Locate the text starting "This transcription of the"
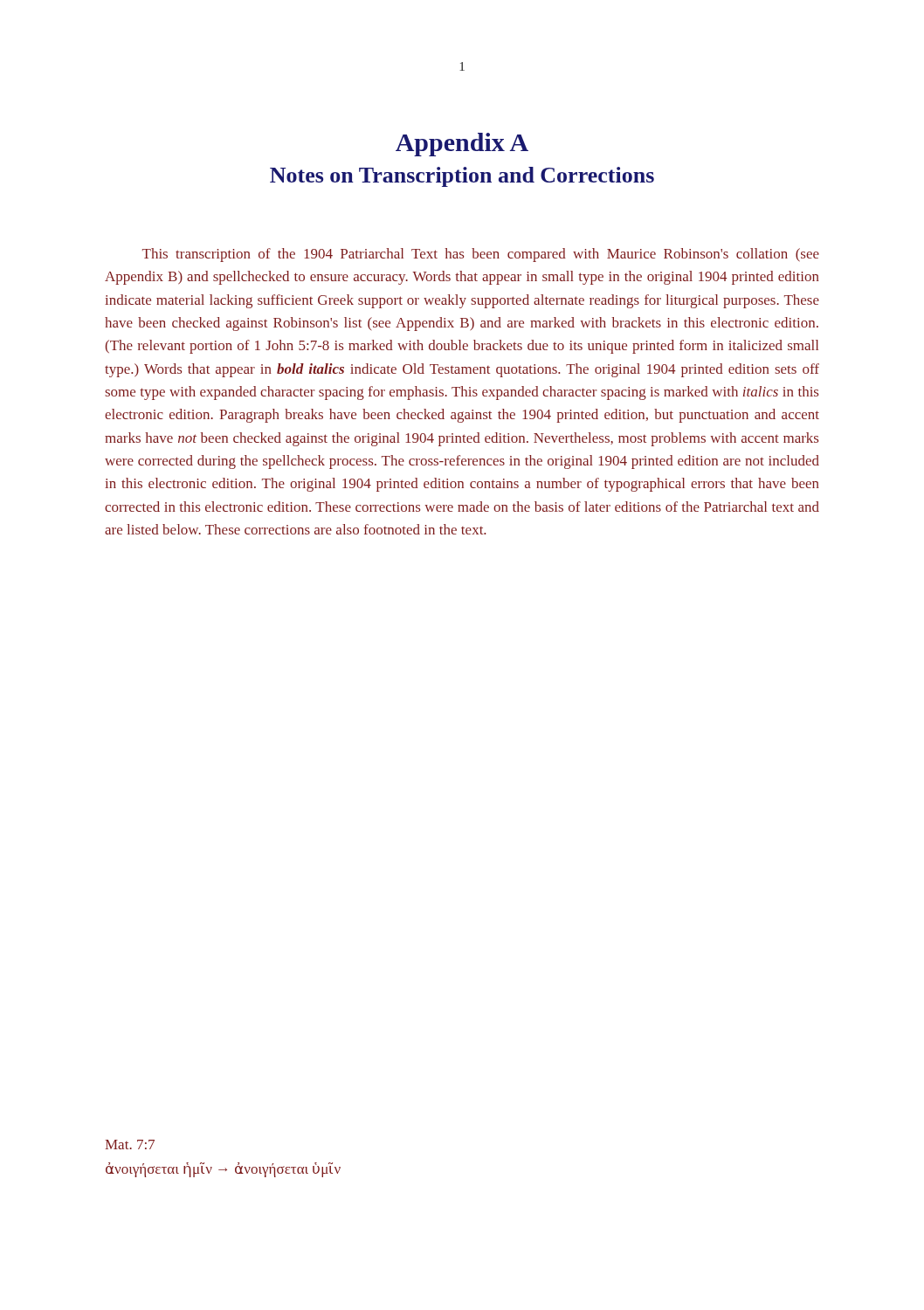924x1310 pixels. 462,392
